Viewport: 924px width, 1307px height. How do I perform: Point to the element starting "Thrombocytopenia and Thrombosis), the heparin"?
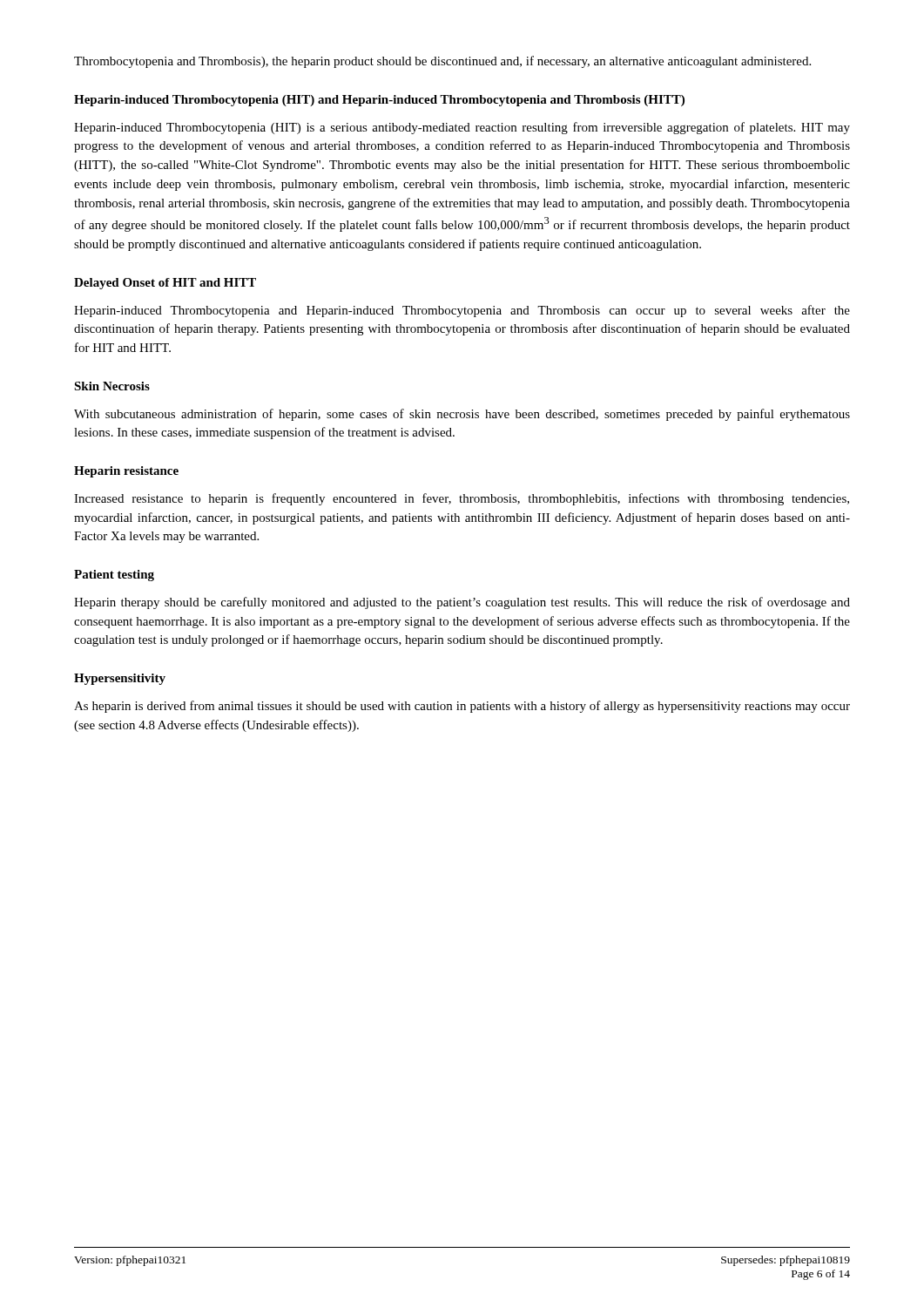pos(443,61)
